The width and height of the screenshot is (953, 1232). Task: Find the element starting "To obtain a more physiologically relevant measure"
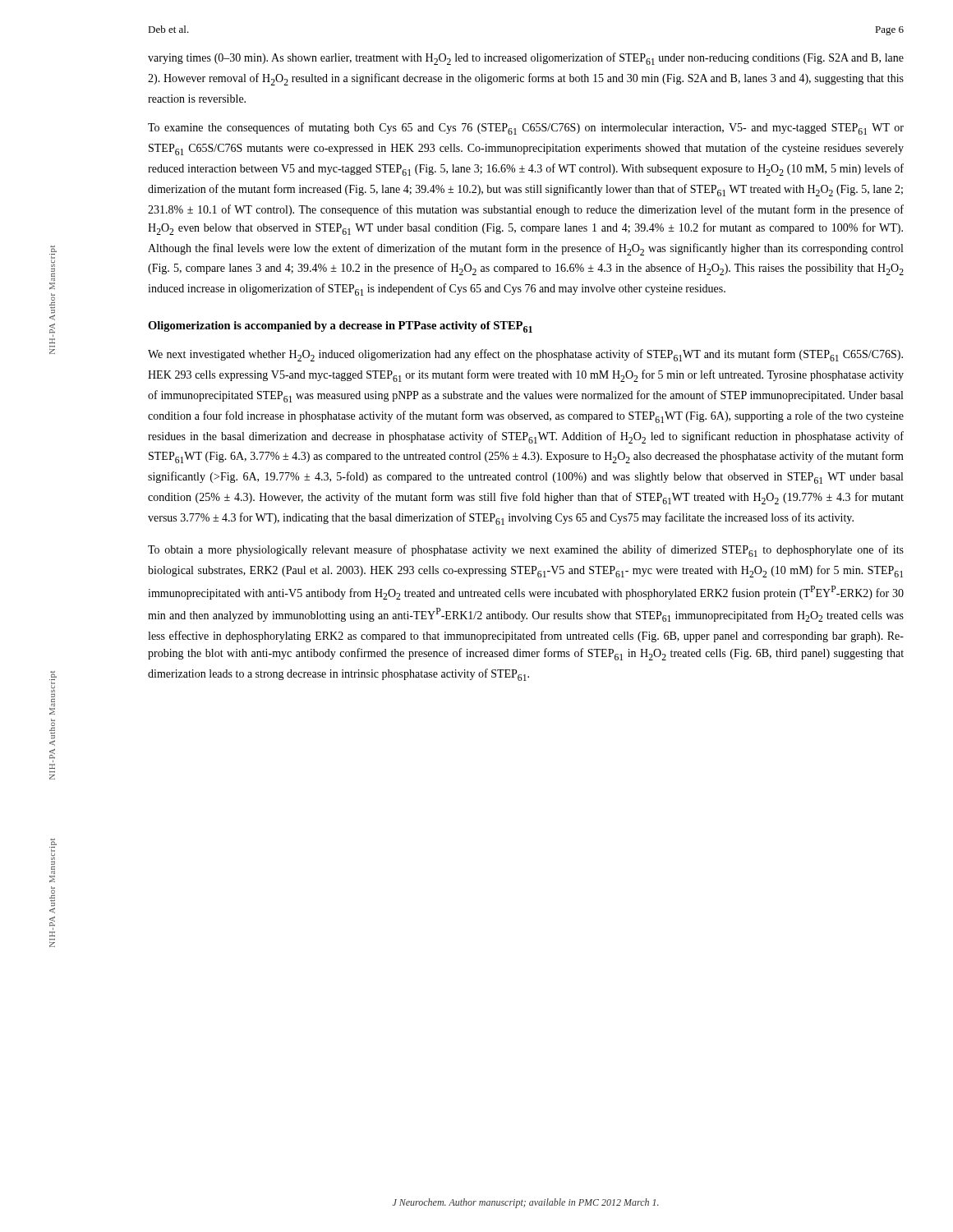(526, 614)
